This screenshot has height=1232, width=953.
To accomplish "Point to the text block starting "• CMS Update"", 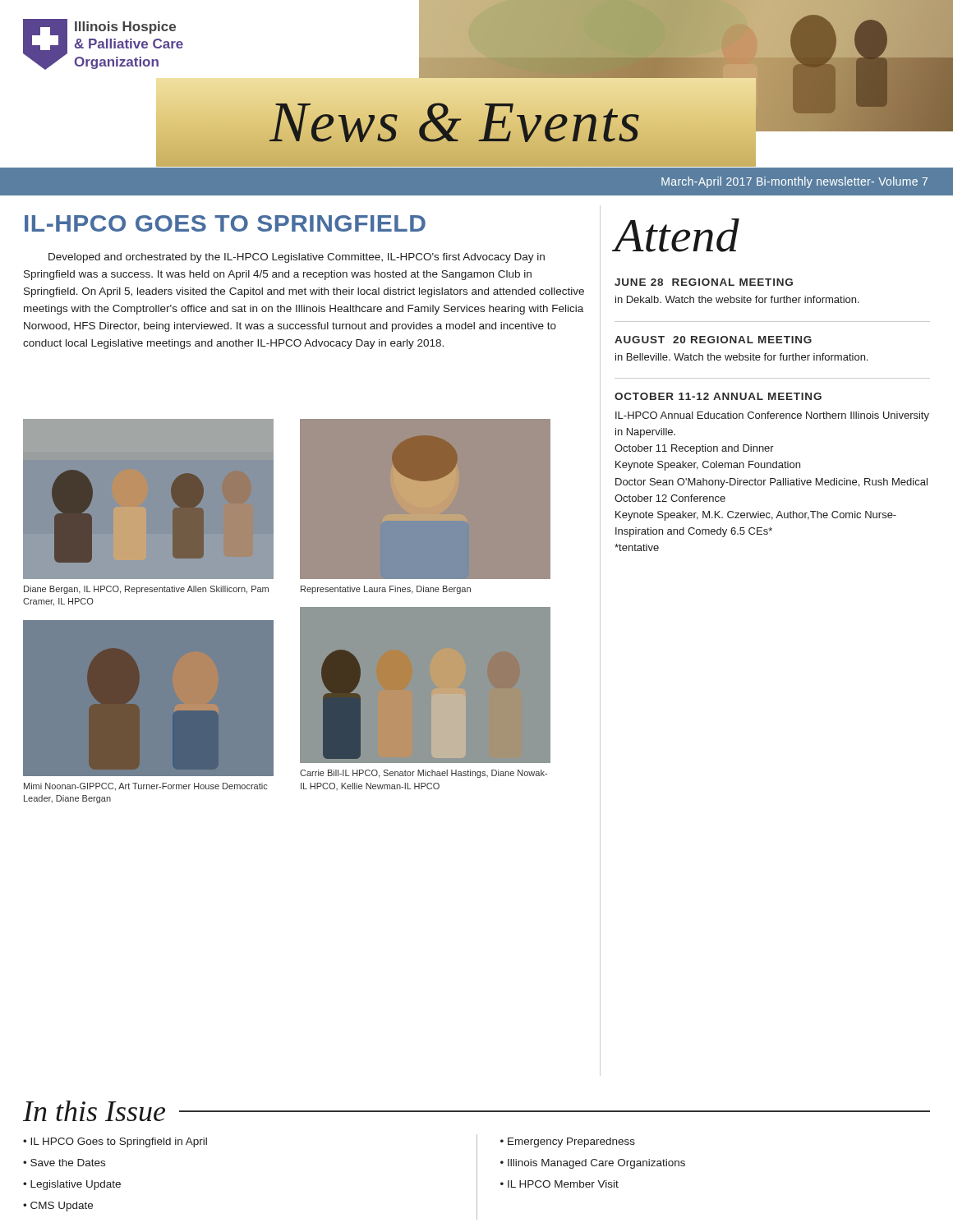I will coord(58,1205).
